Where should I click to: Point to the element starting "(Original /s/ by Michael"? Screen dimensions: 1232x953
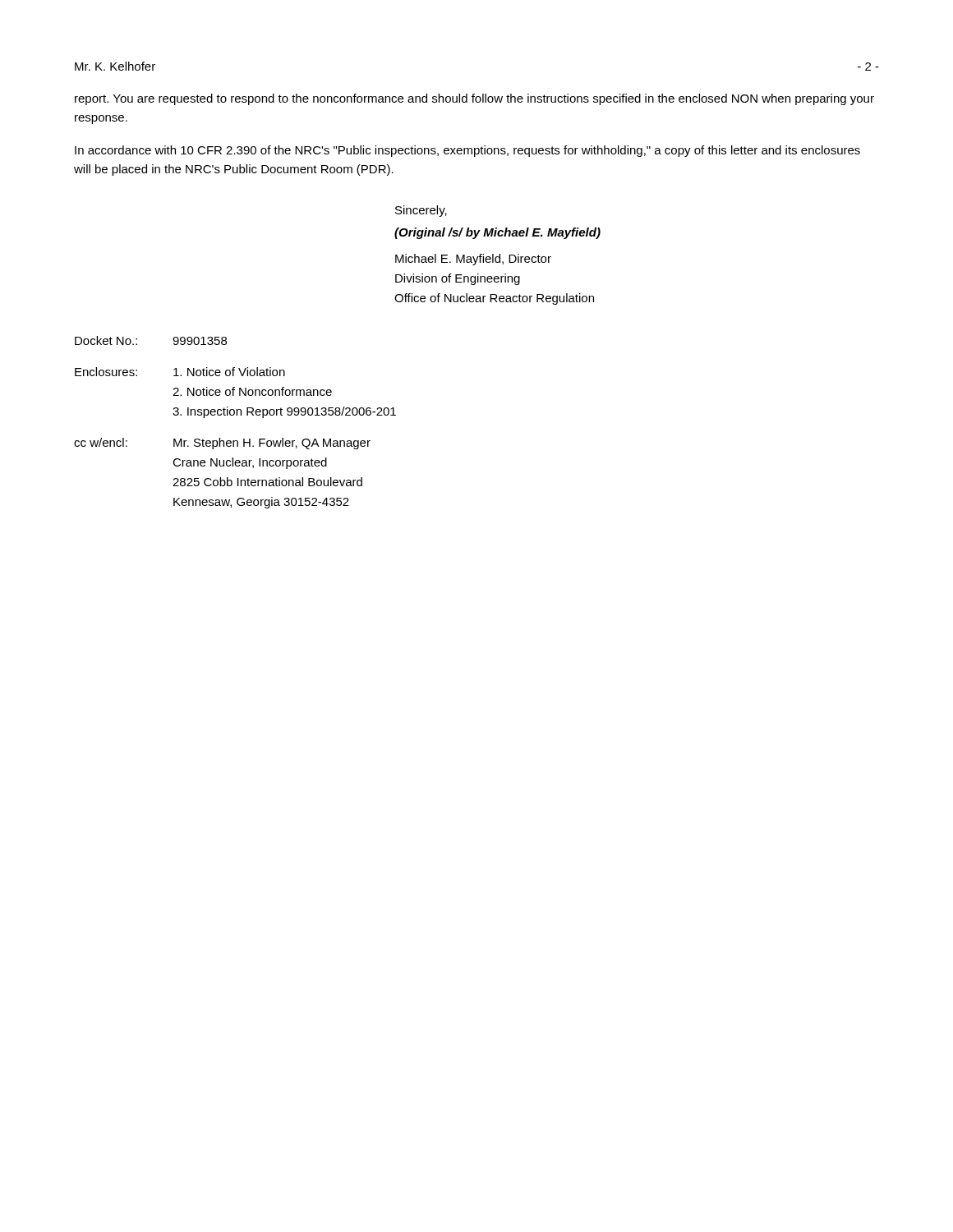tap(497, 232)
